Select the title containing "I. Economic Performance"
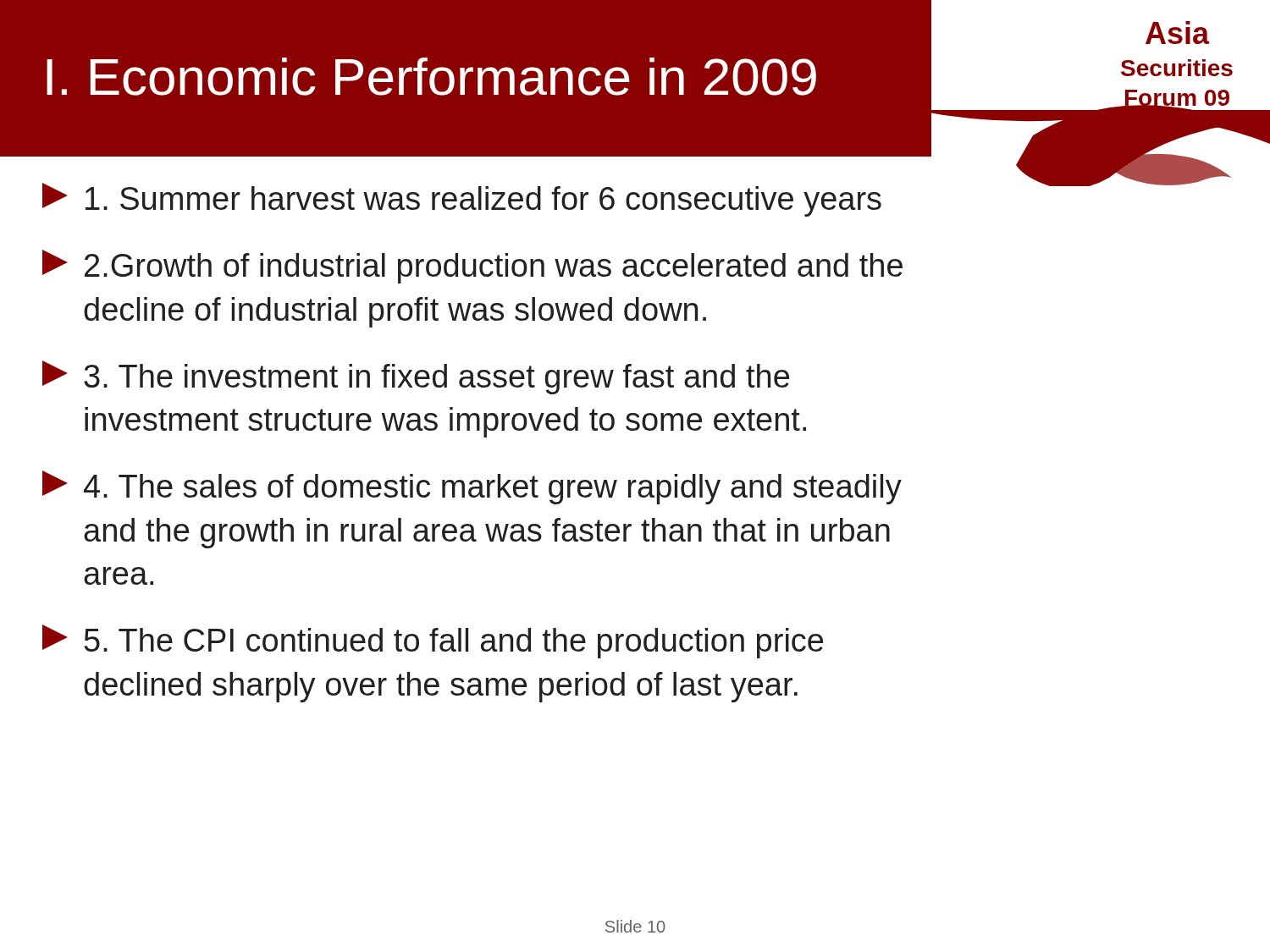 (x=430, y=77)
